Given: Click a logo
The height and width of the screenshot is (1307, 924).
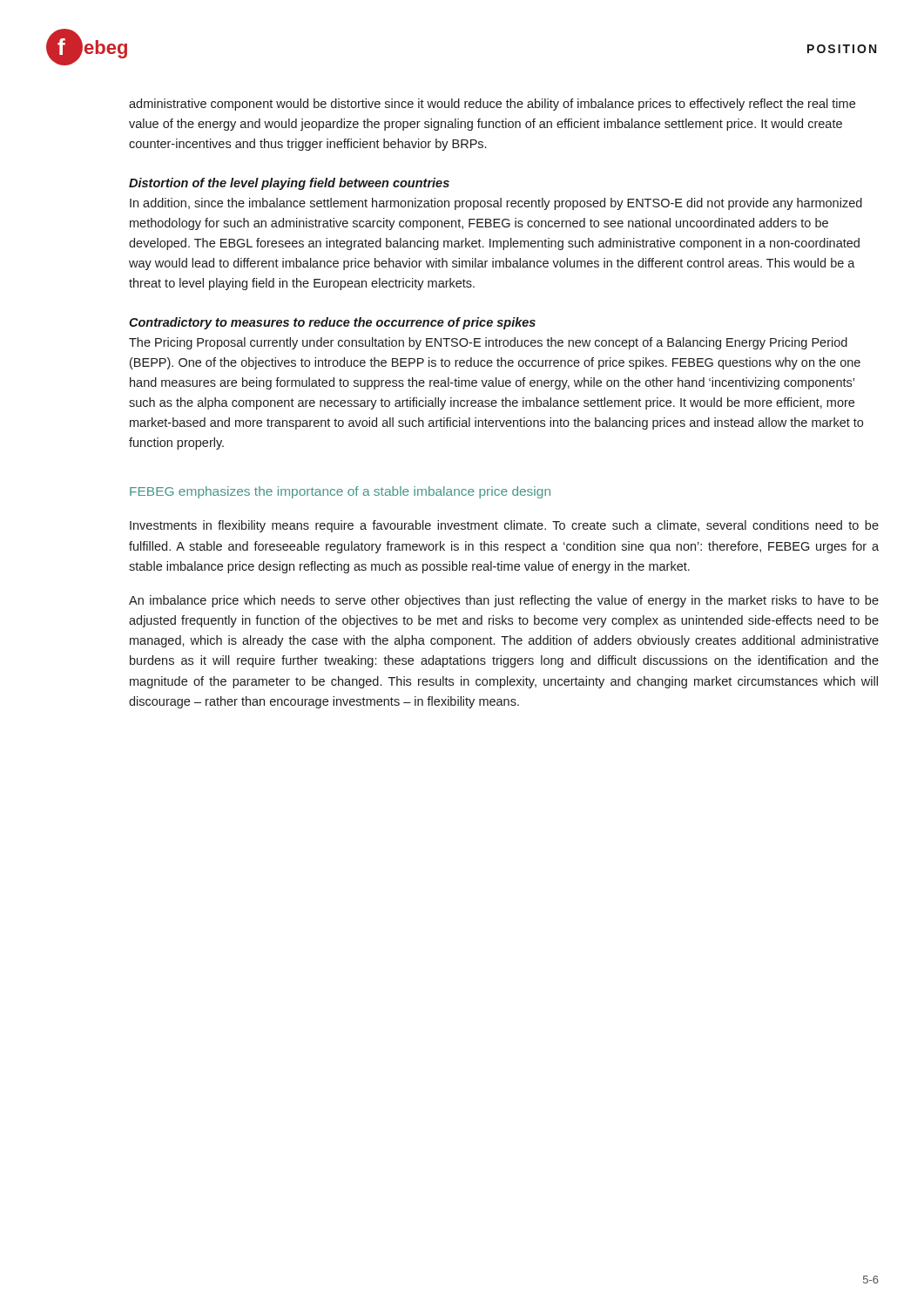Looking at the screenshot, I should (x=93, y=54).
